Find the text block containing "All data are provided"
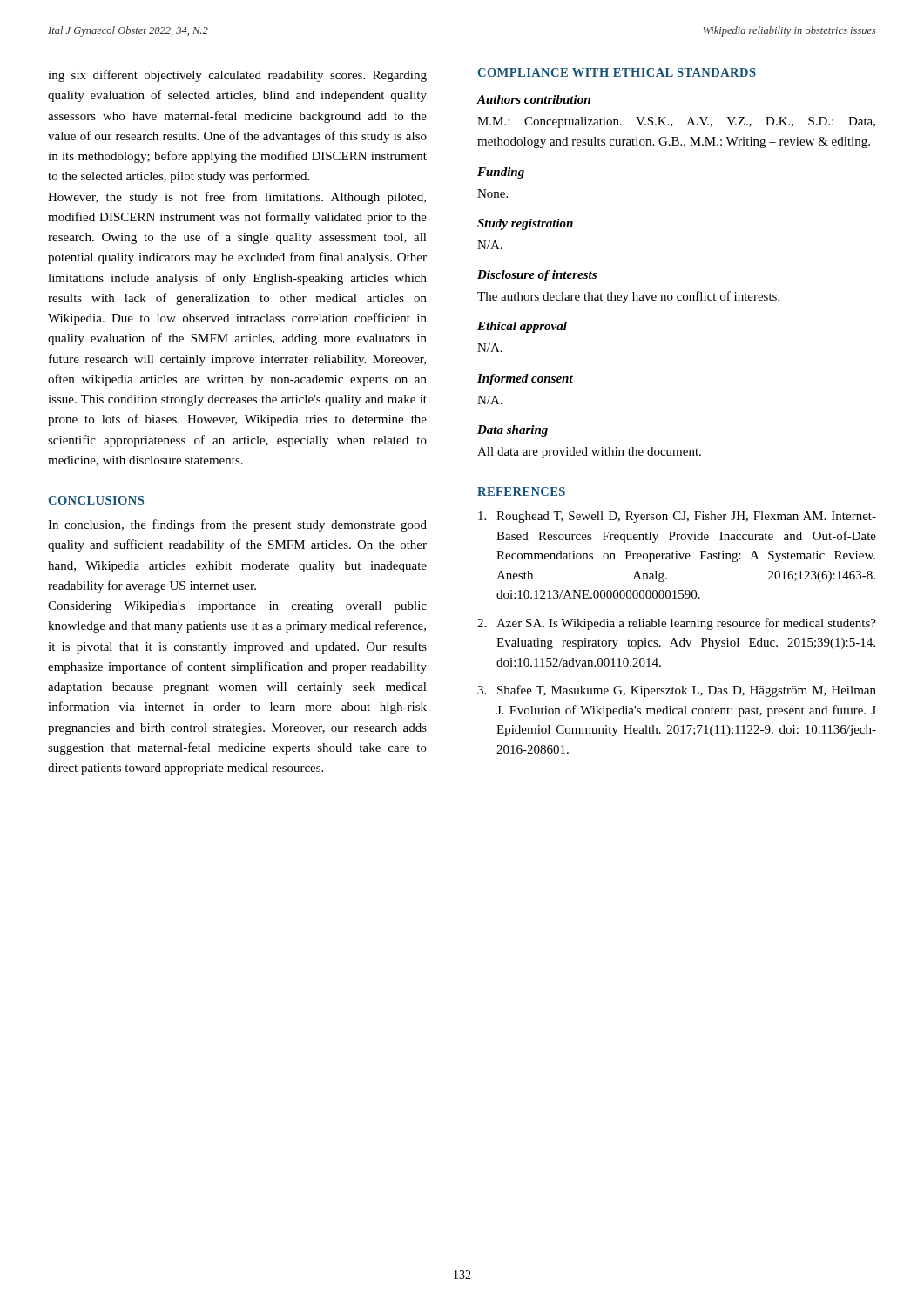 tap(590, 451)
